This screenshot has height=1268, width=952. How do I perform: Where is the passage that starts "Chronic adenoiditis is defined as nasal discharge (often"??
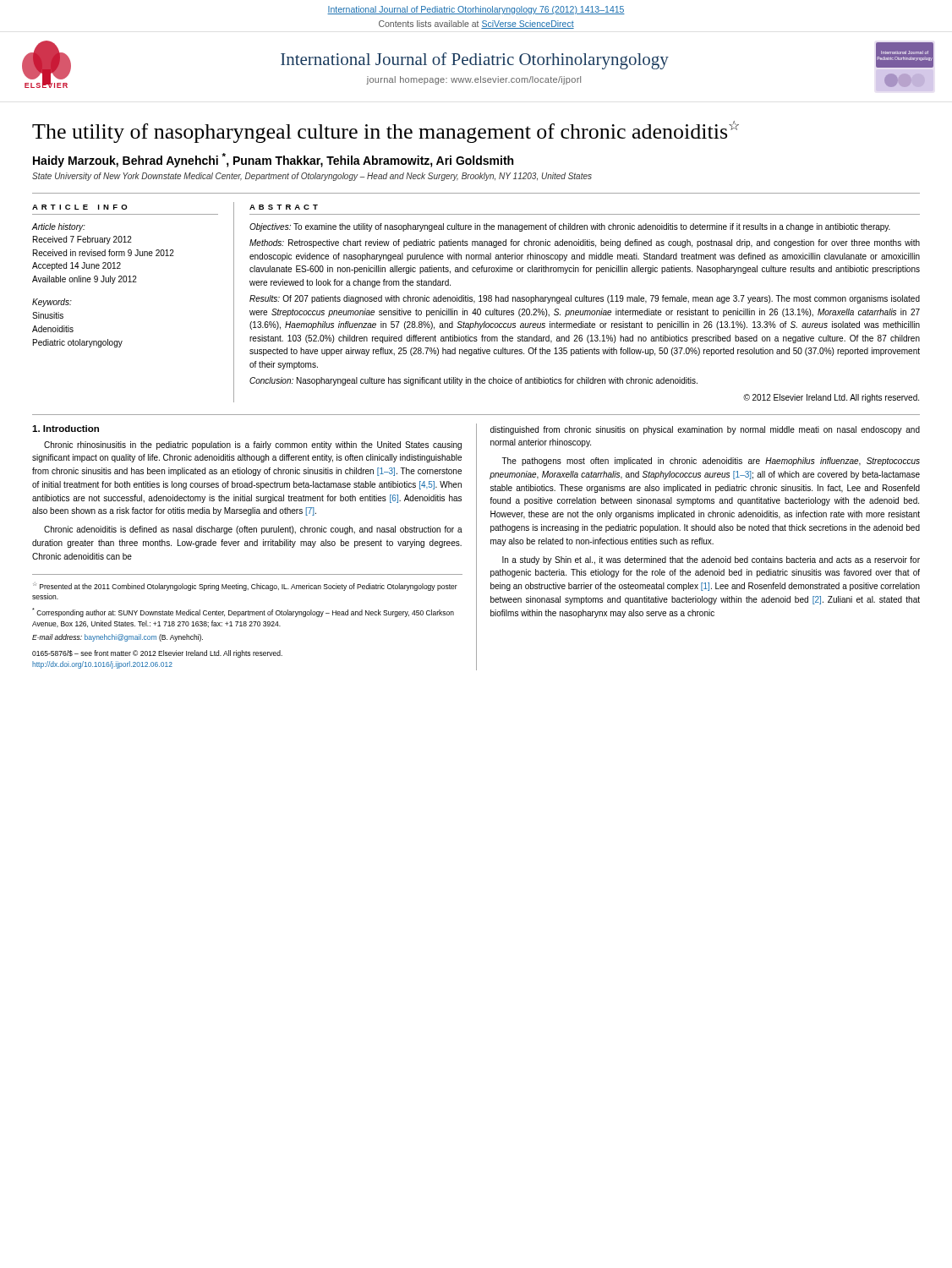coord(247,543)
